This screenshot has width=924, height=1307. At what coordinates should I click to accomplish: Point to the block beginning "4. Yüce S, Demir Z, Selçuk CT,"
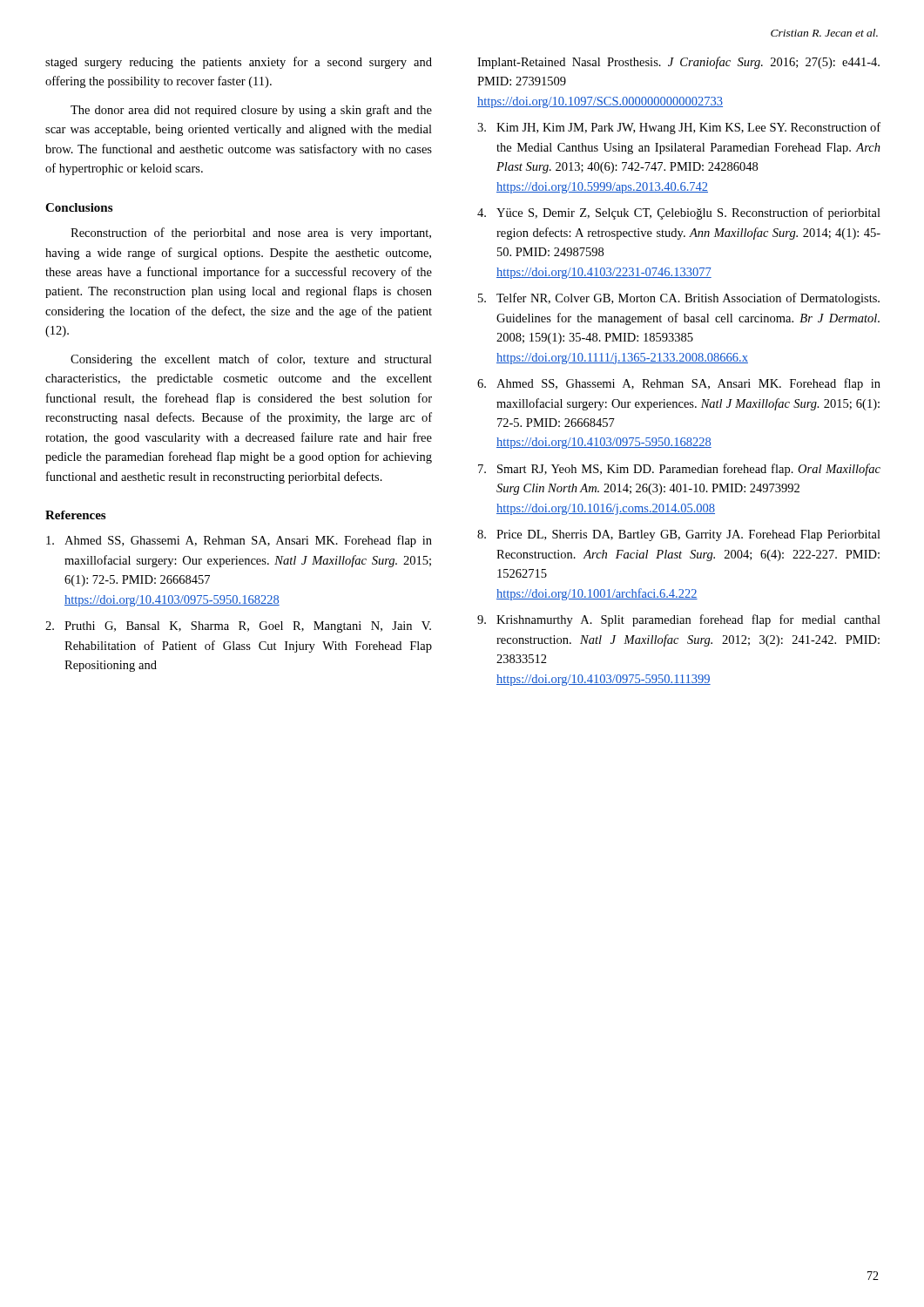click(x=679, y=242)
